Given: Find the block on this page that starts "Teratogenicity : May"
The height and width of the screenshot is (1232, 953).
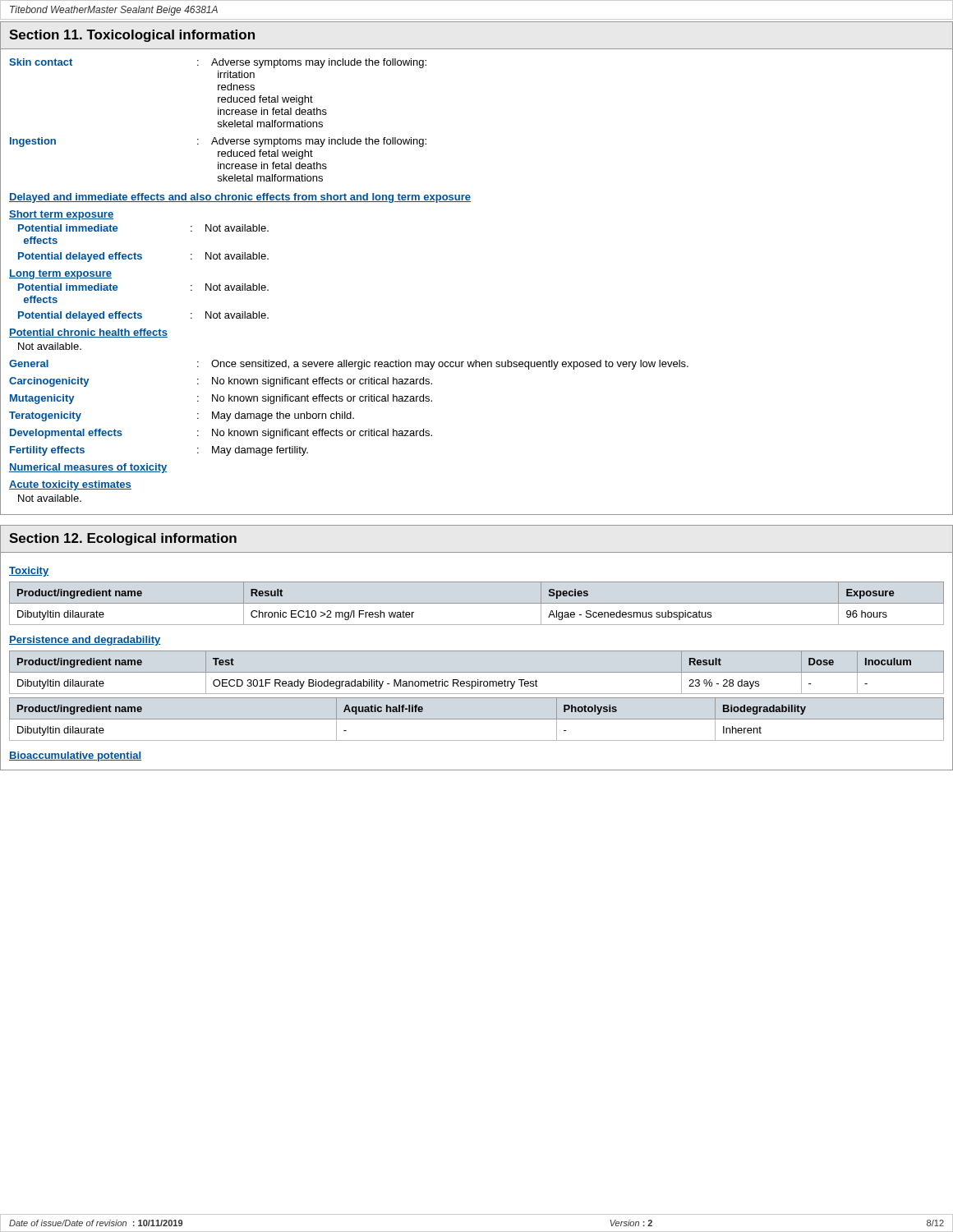Looking at the screenshot, I should pyautogui.click(x=43, y=418).
